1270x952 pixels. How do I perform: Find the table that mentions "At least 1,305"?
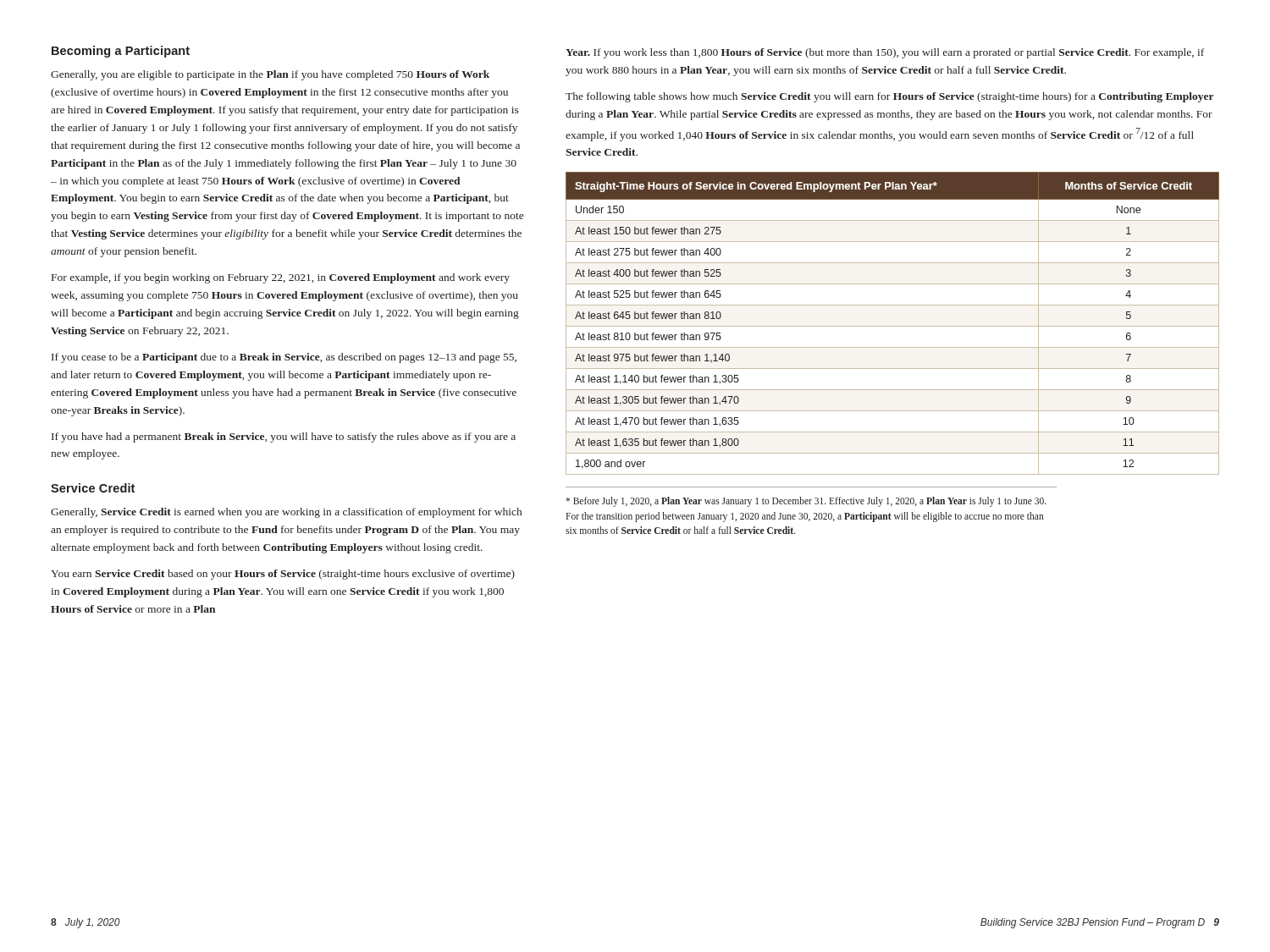tap(892, 323)
